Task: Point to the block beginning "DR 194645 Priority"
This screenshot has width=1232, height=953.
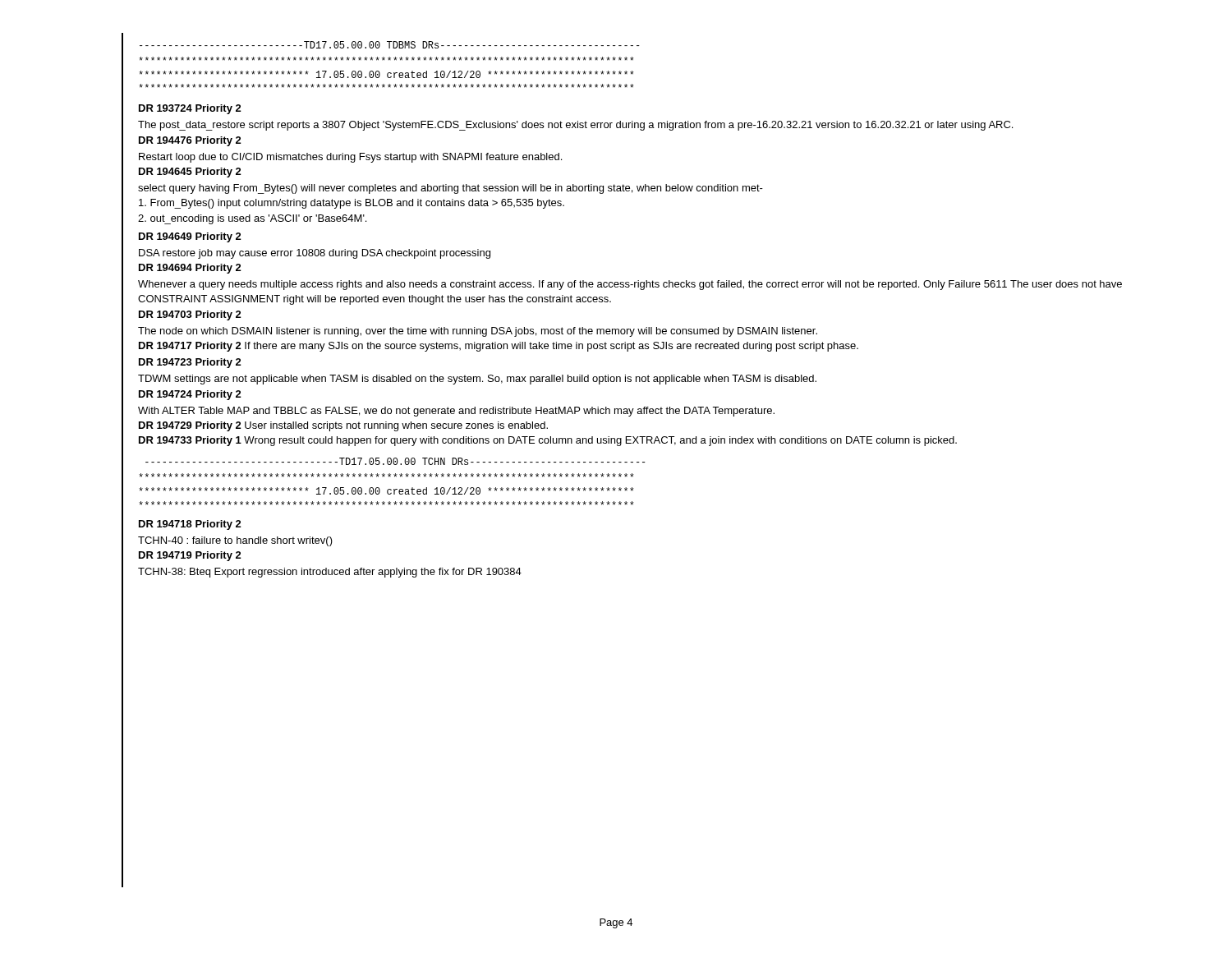Action: tap(190, 171)
